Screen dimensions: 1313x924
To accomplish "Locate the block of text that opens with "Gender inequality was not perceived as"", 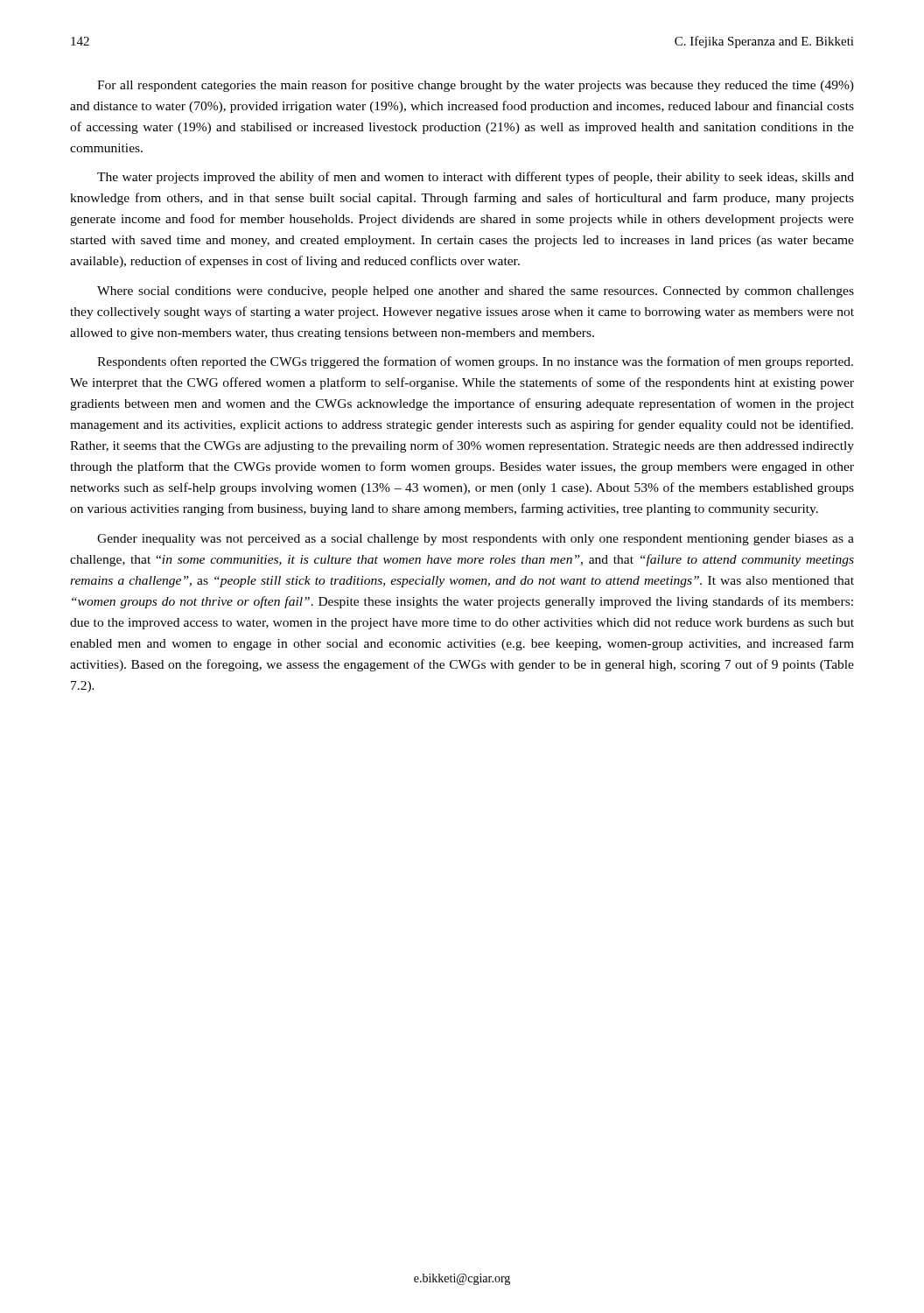I will point(462,612).
